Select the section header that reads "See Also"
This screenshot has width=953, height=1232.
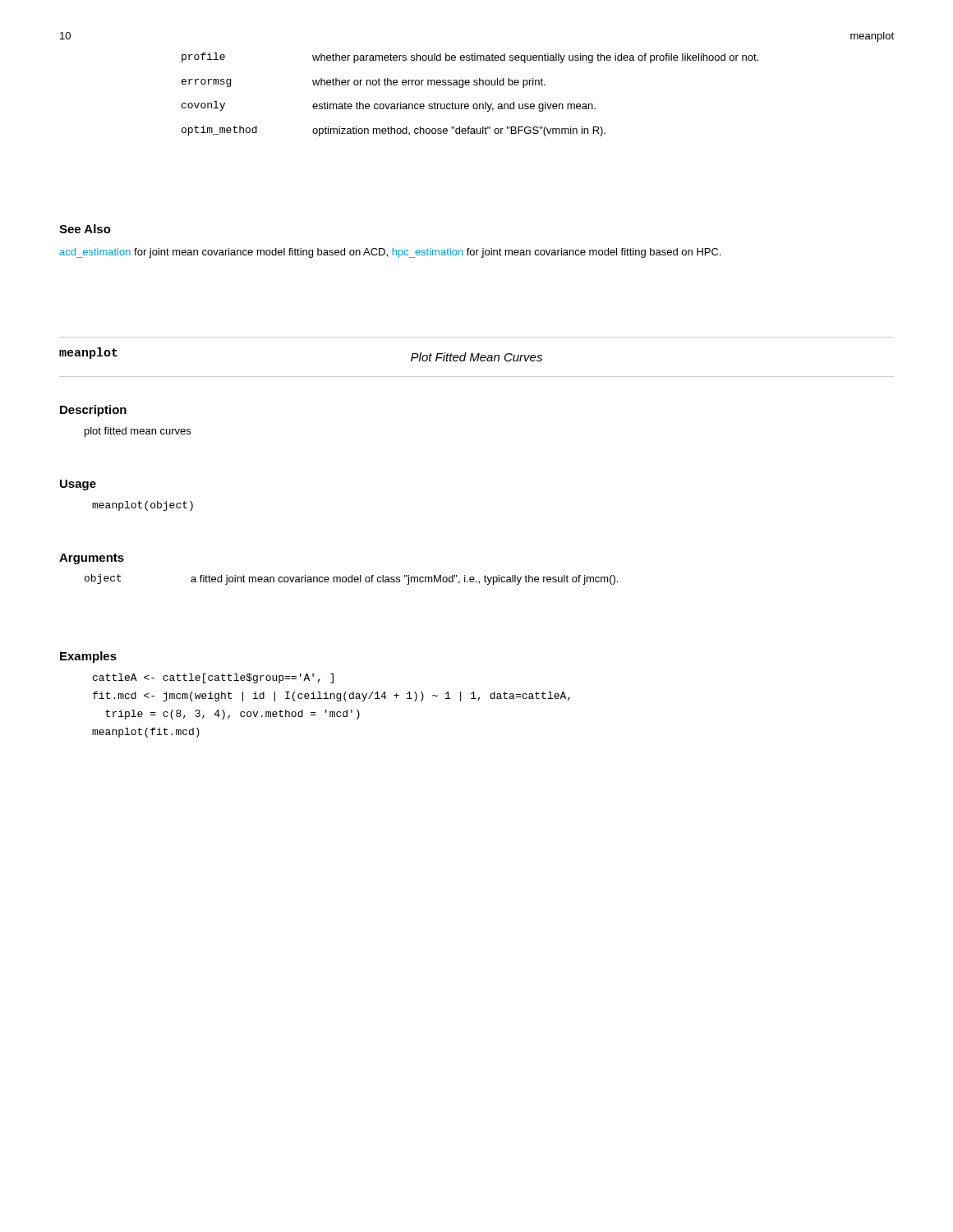tap(85, 229)
